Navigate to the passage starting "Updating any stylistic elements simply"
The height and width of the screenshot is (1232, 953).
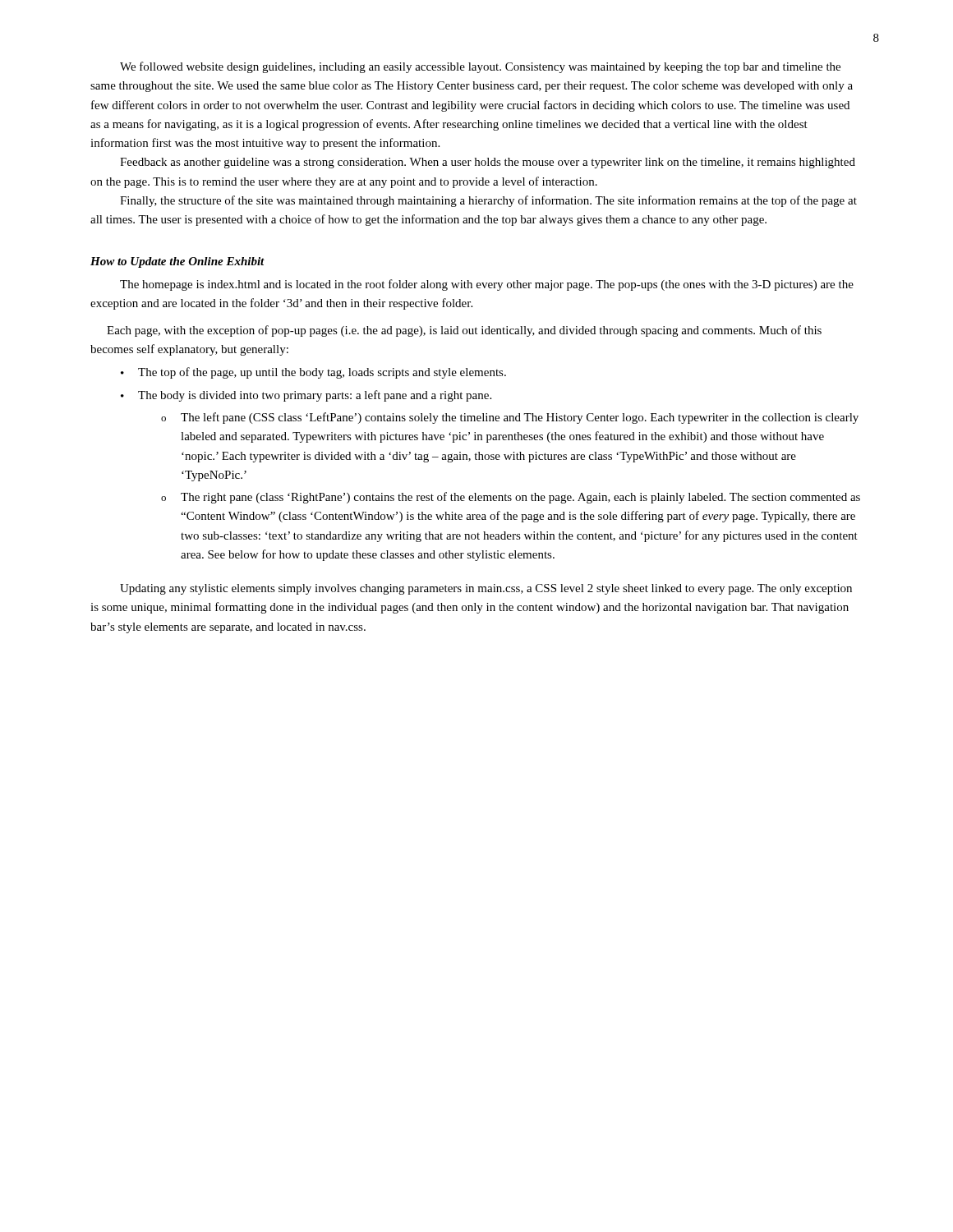476,608
